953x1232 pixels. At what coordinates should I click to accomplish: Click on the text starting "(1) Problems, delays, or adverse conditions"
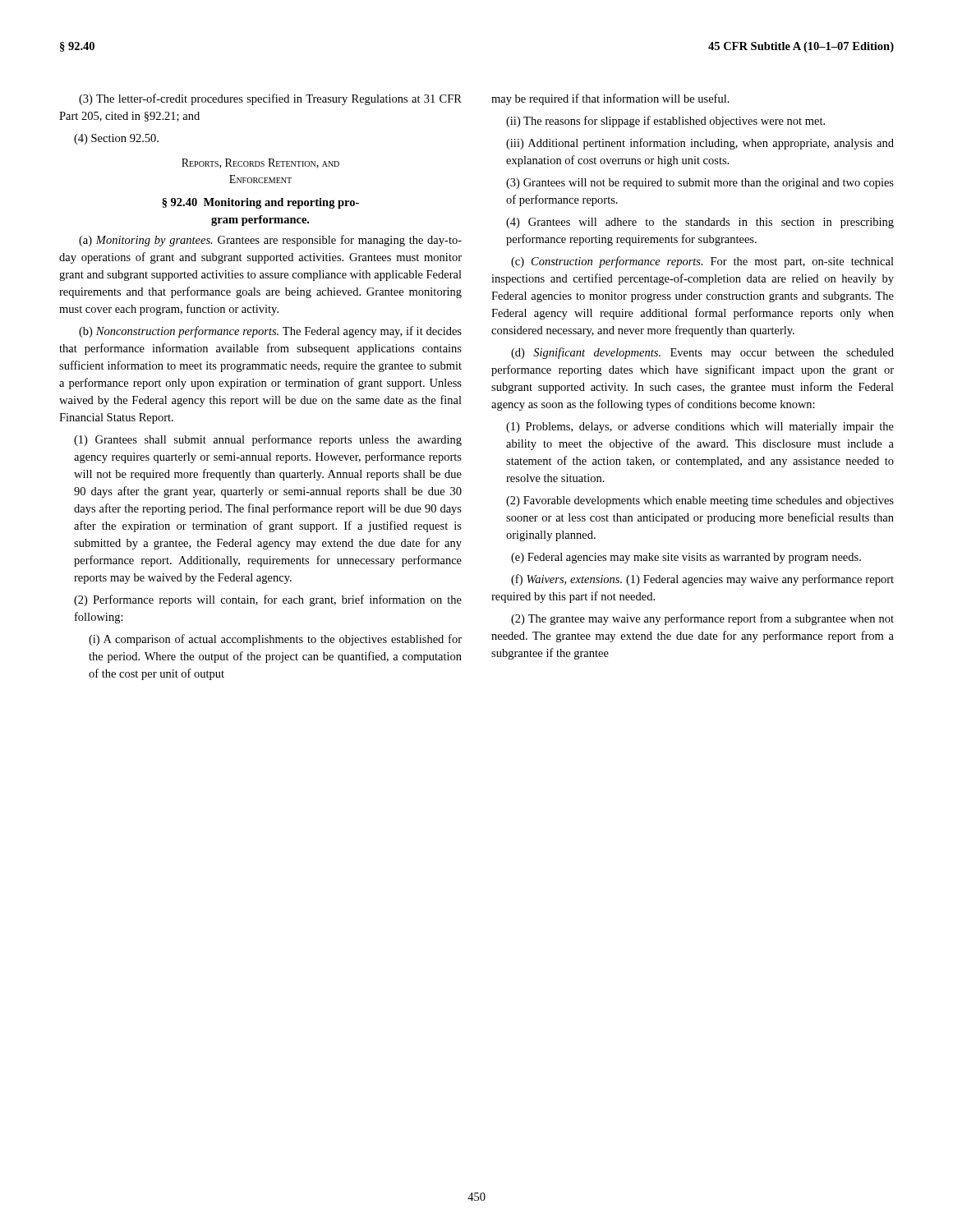click(700, 453)
